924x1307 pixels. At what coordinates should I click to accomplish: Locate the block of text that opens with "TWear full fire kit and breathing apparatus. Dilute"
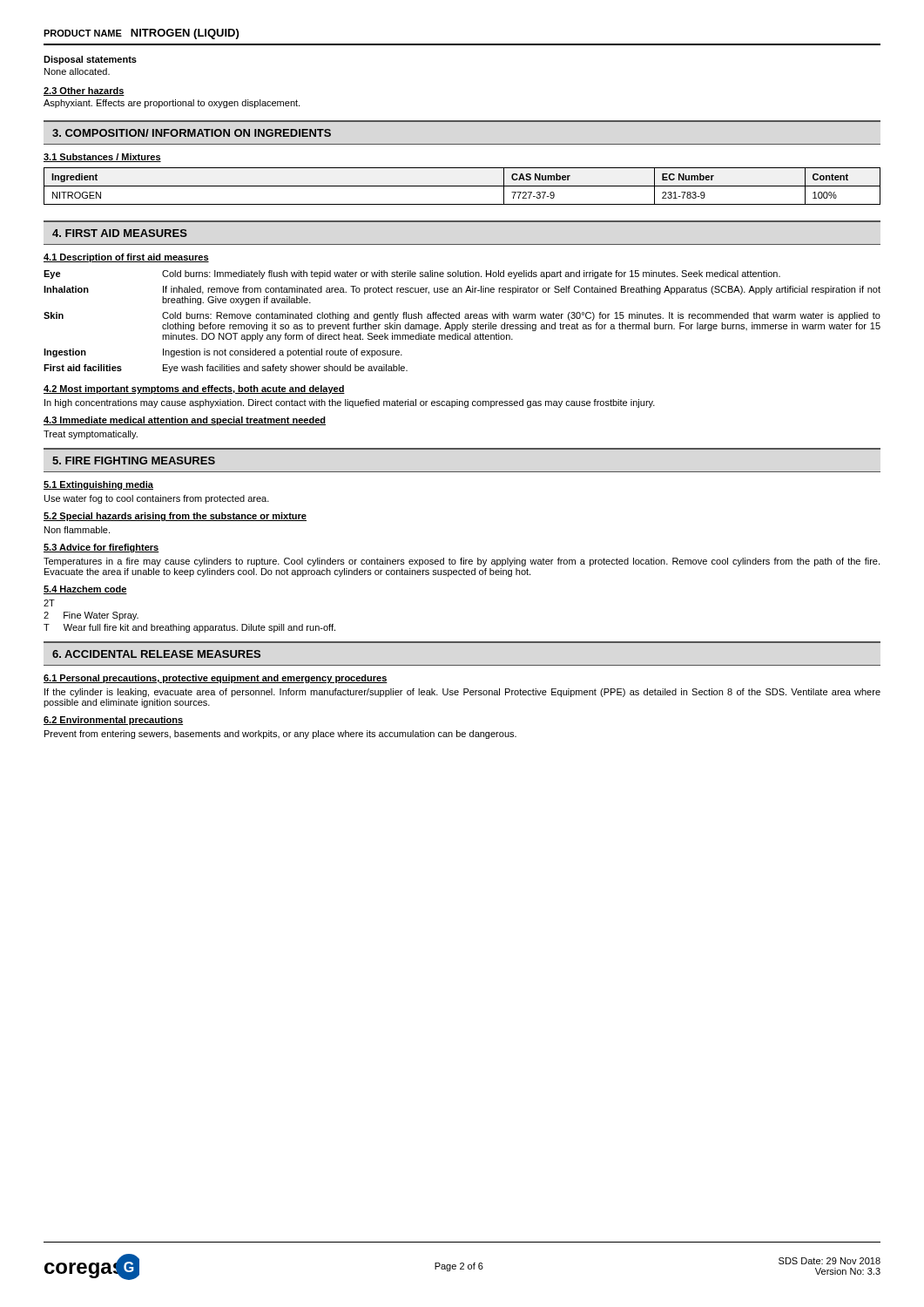pos(190,627)
